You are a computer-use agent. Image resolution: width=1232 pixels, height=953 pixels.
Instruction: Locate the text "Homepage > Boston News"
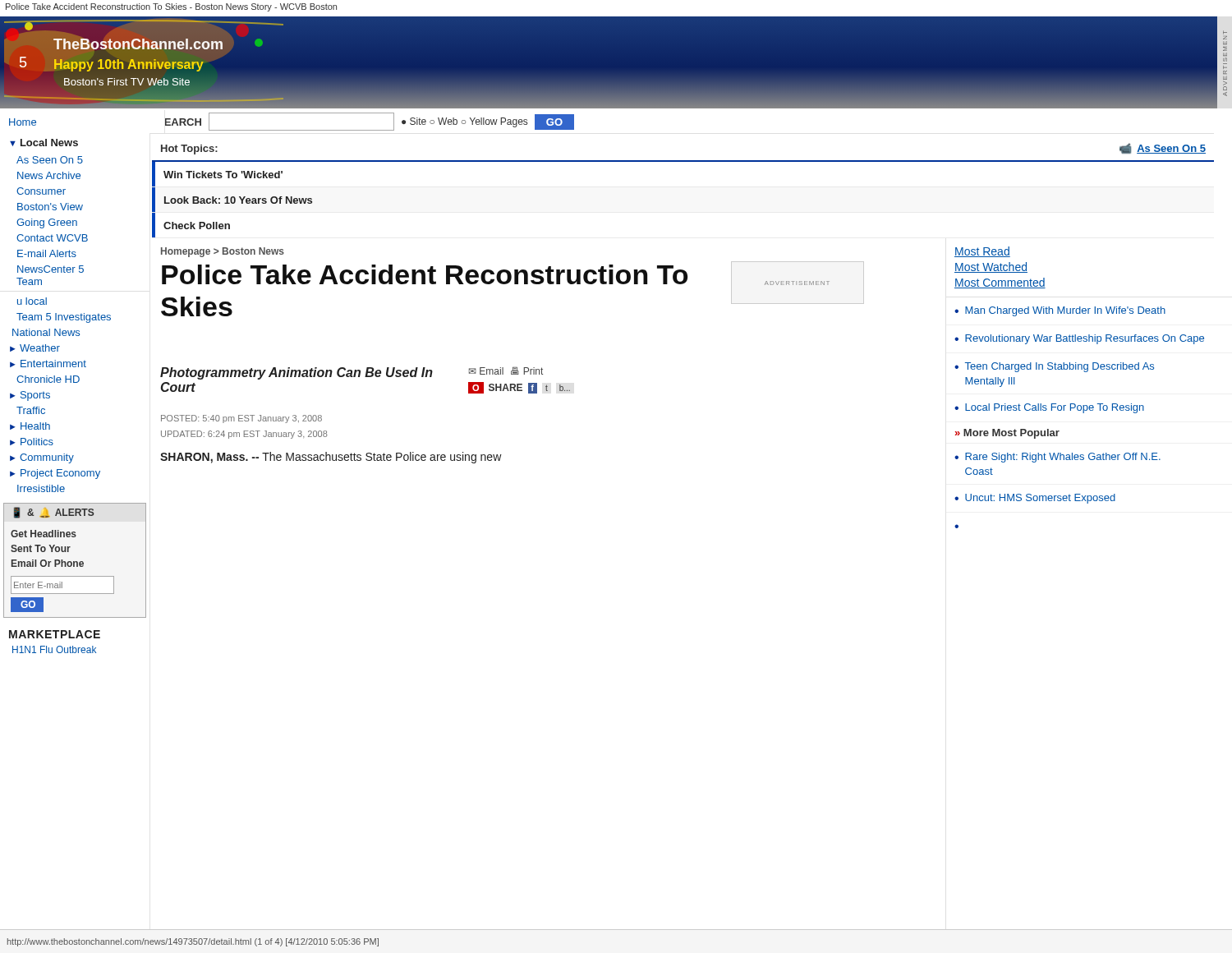coord(222,251)
